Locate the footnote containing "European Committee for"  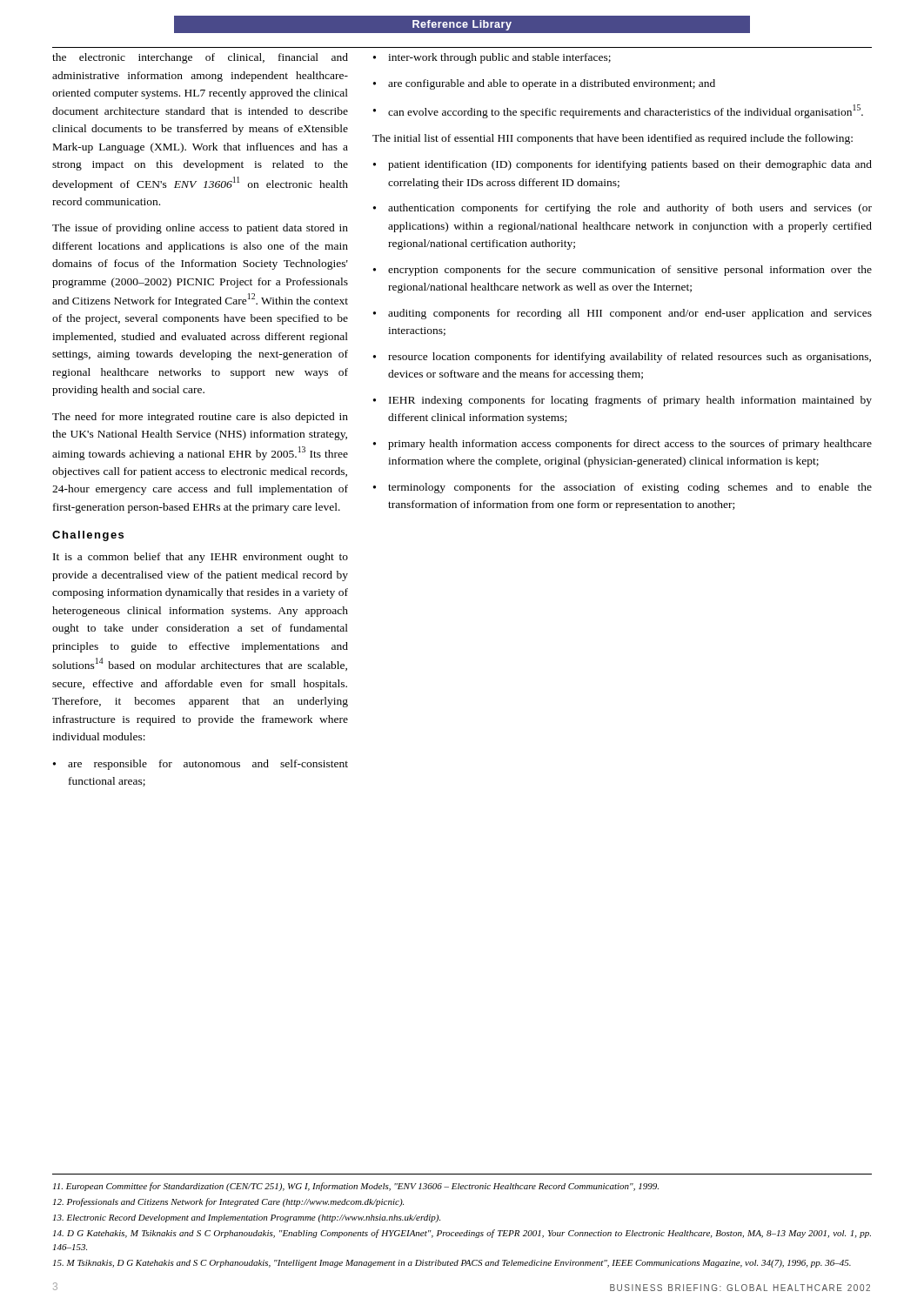click(x=356, y=1186)
